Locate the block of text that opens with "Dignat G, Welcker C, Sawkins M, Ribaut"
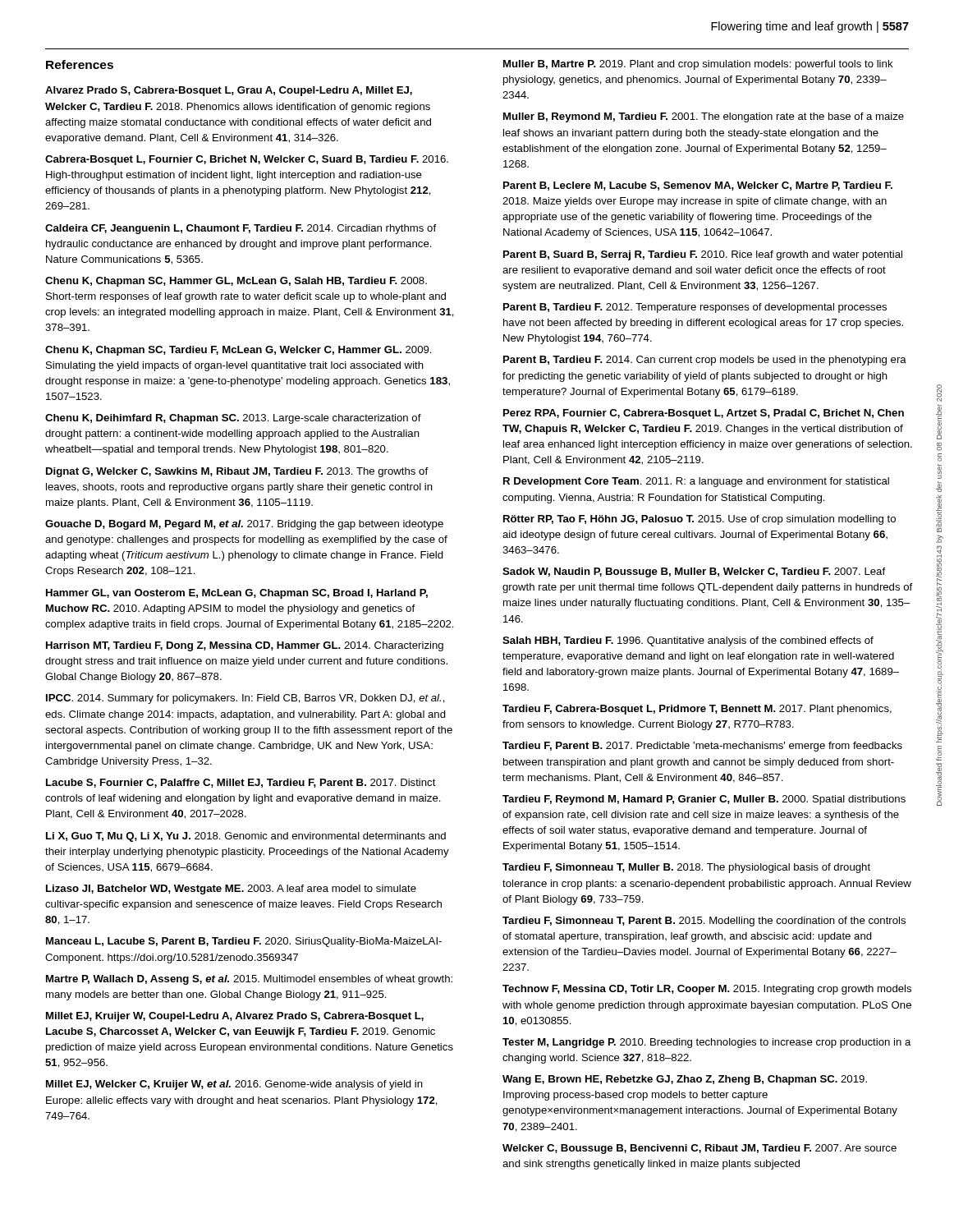The width and height of the screenshot is (954, 1232). [x=239, y=486]
